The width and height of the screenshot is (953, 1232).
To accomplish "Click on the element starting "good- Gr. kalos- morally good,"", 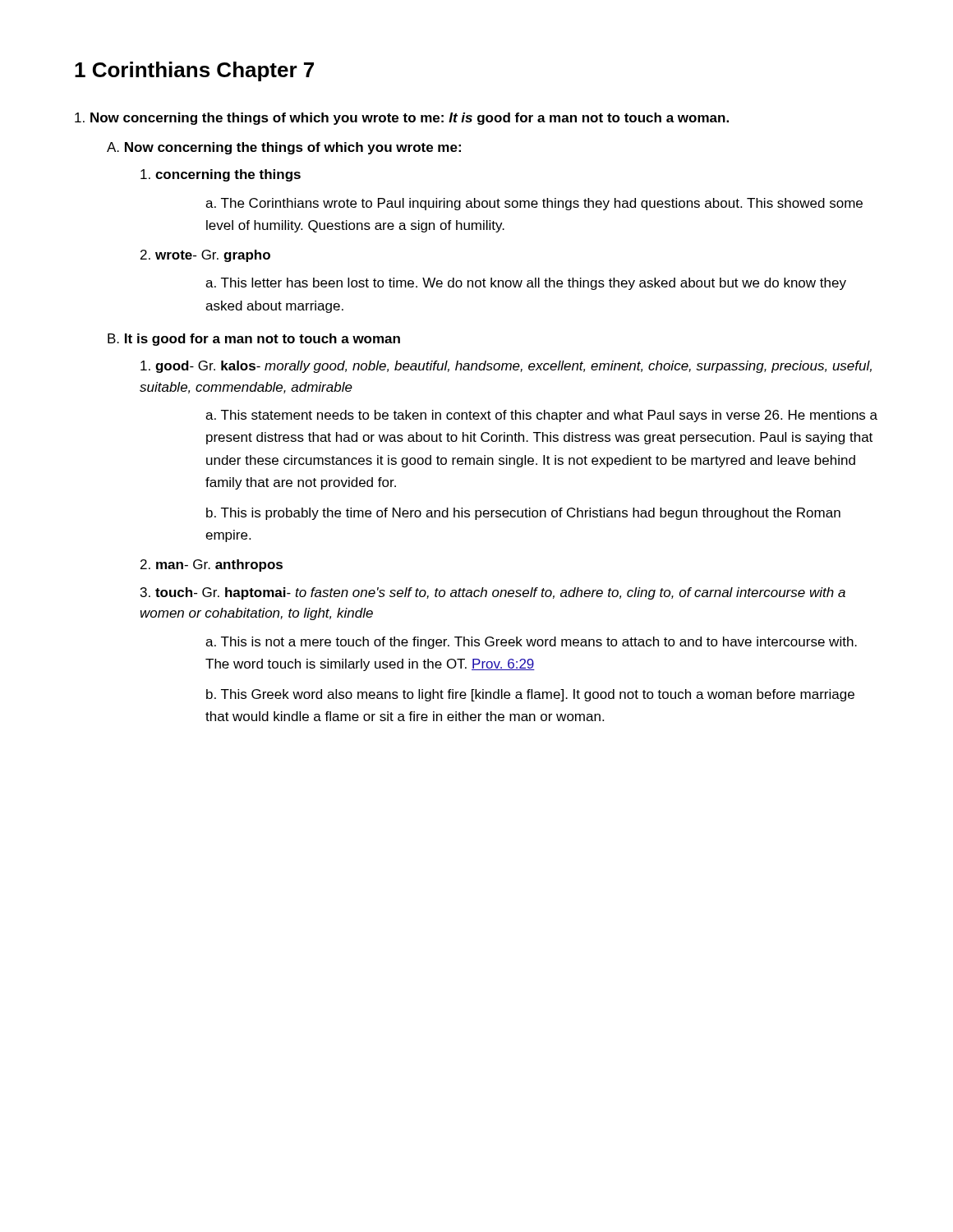I will 507,377.
